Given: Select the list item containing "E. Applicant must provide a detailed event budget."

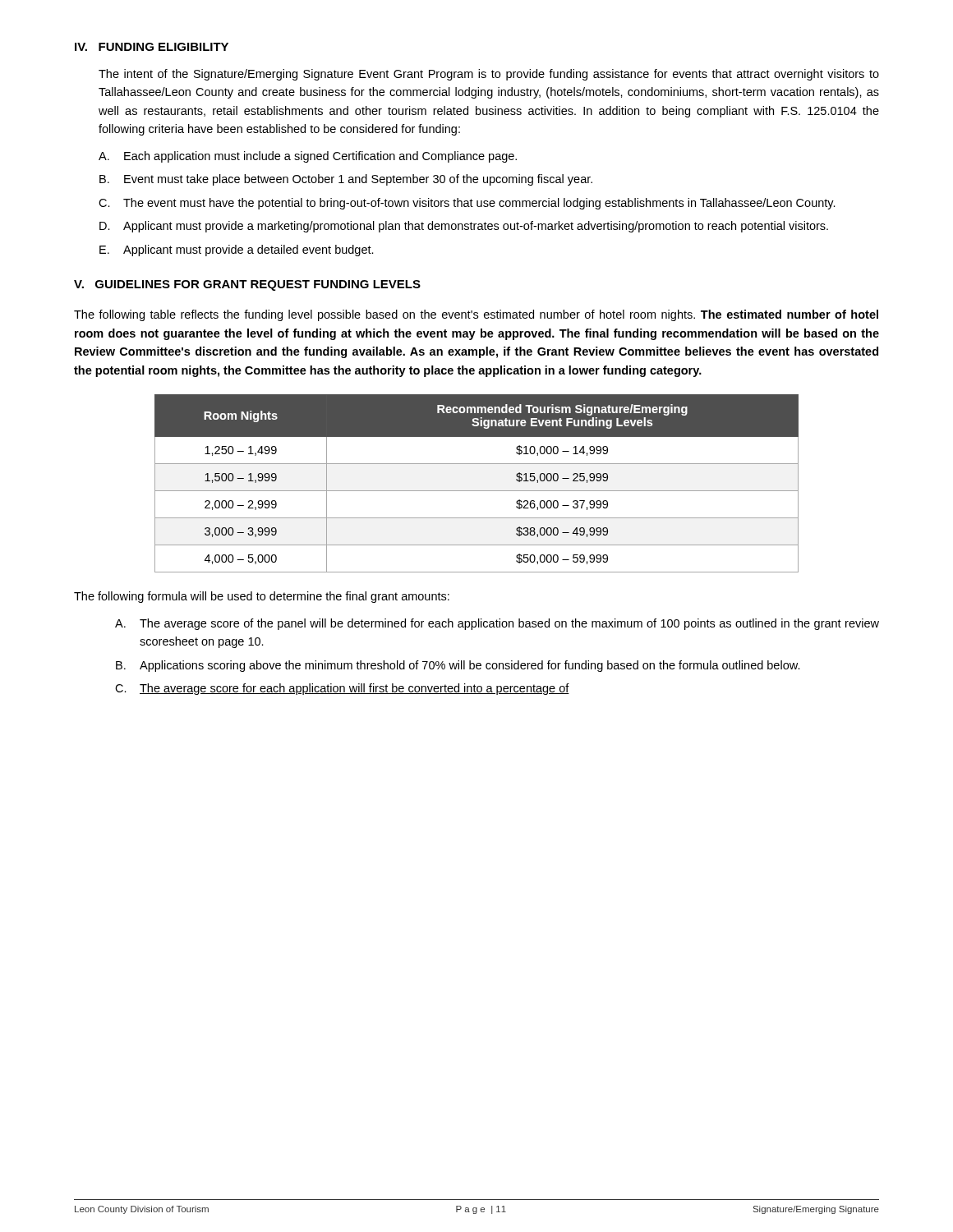Looking at the screenshot, I should (x=237, y=251).
